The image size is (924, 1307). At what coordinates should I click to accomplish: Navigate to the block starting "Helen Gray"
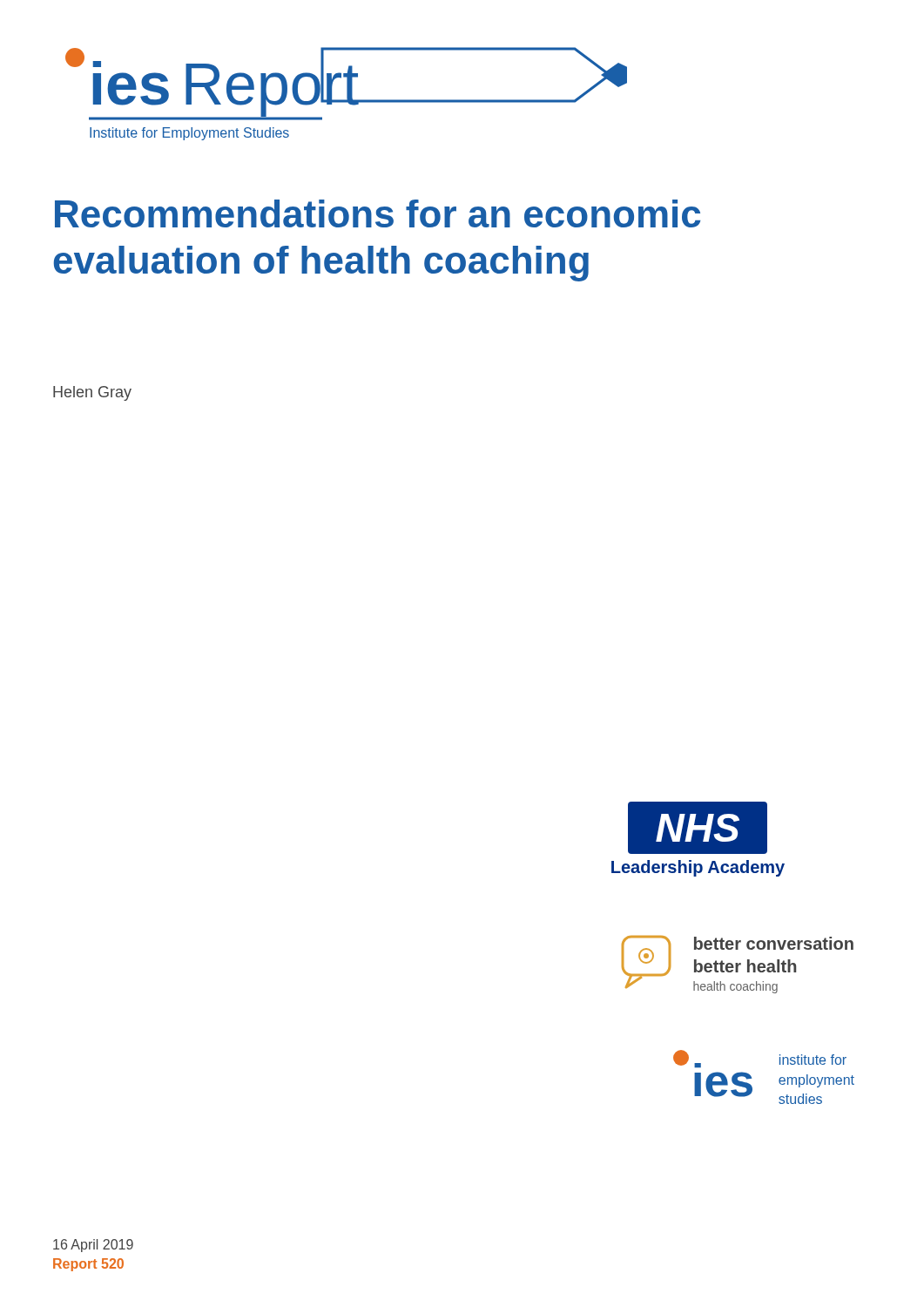pos(92,392)
